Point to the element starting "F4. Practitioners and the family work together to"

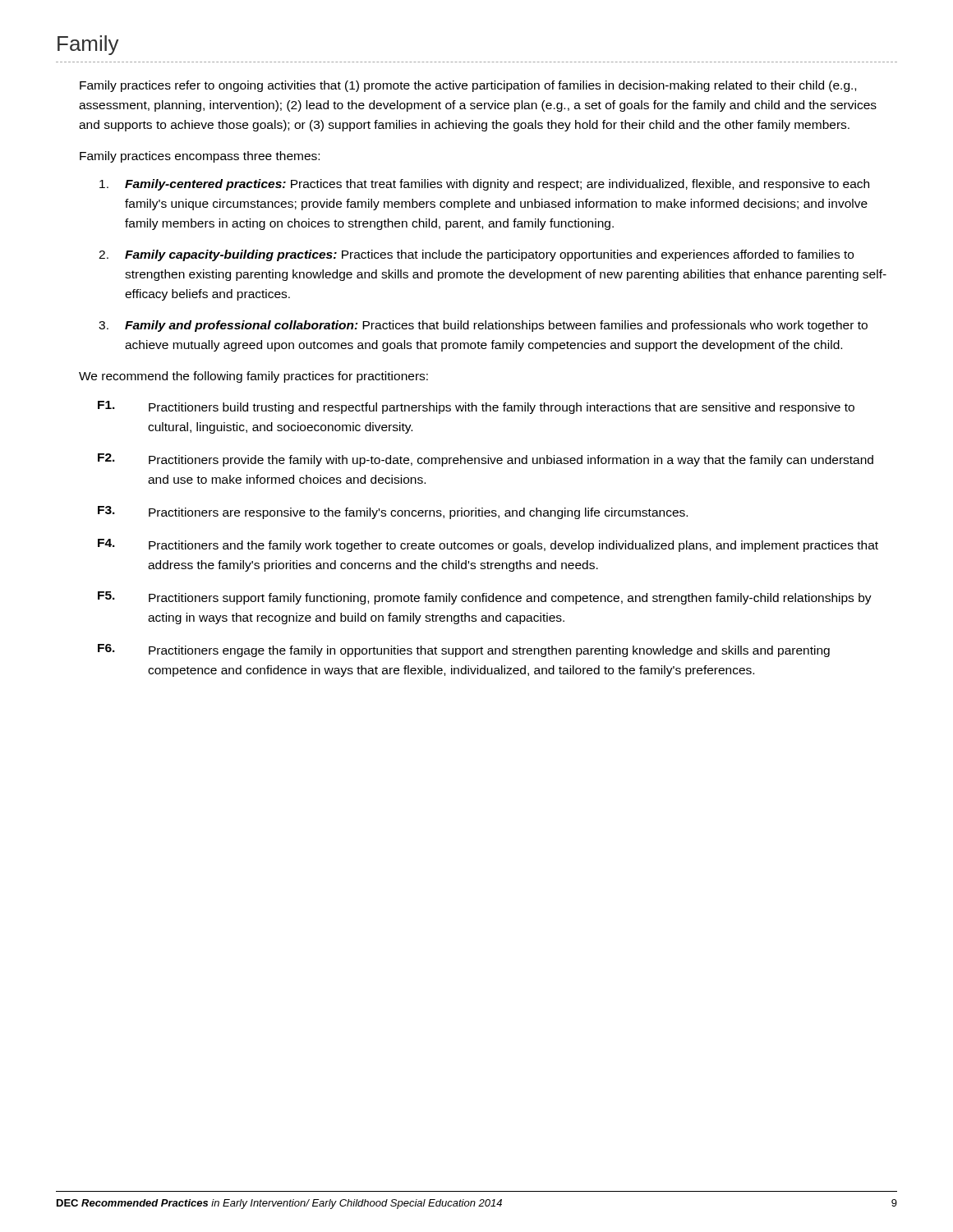(x=497, y=556)
